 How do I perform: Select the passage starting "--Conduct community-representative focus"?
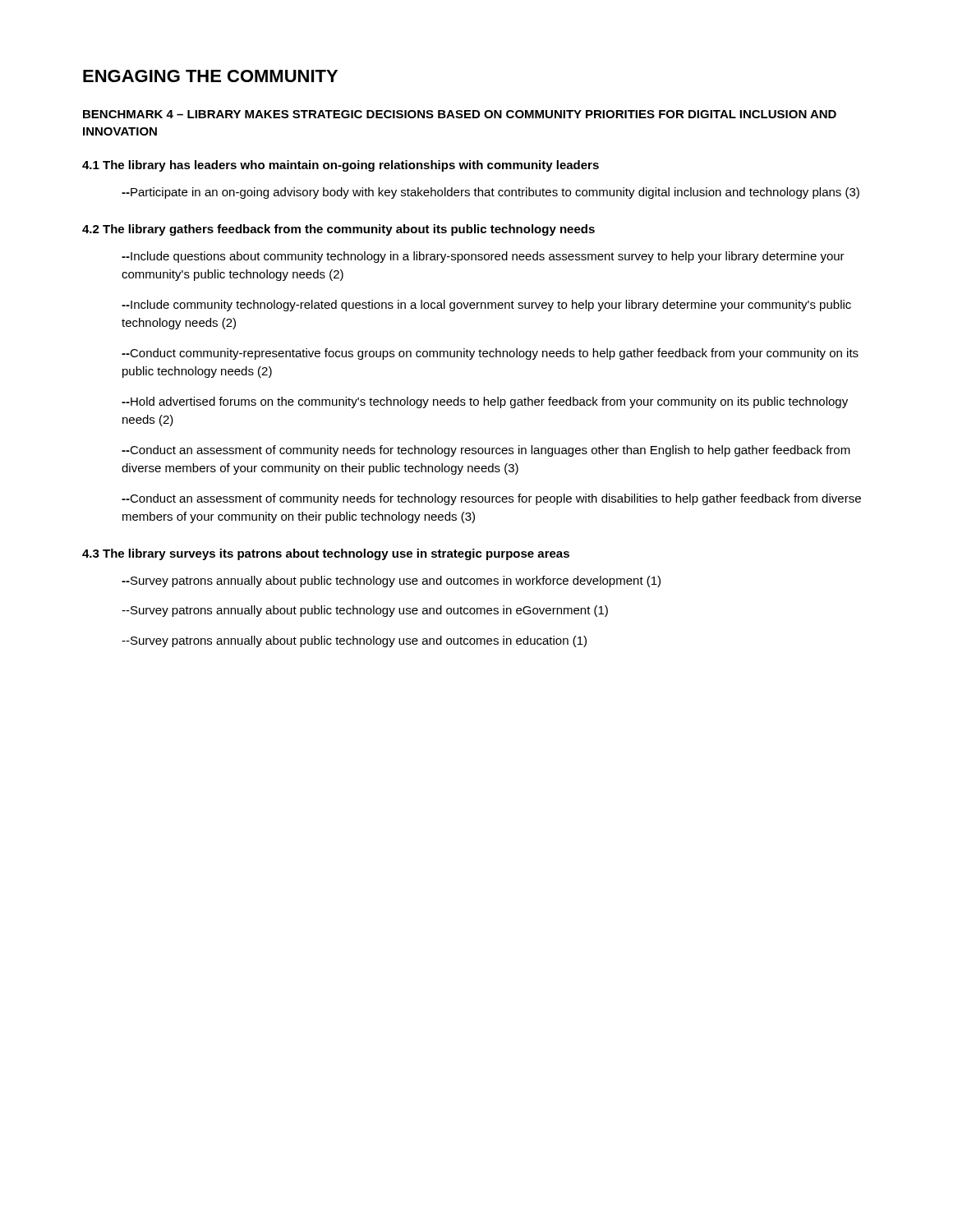click(490, 362)
